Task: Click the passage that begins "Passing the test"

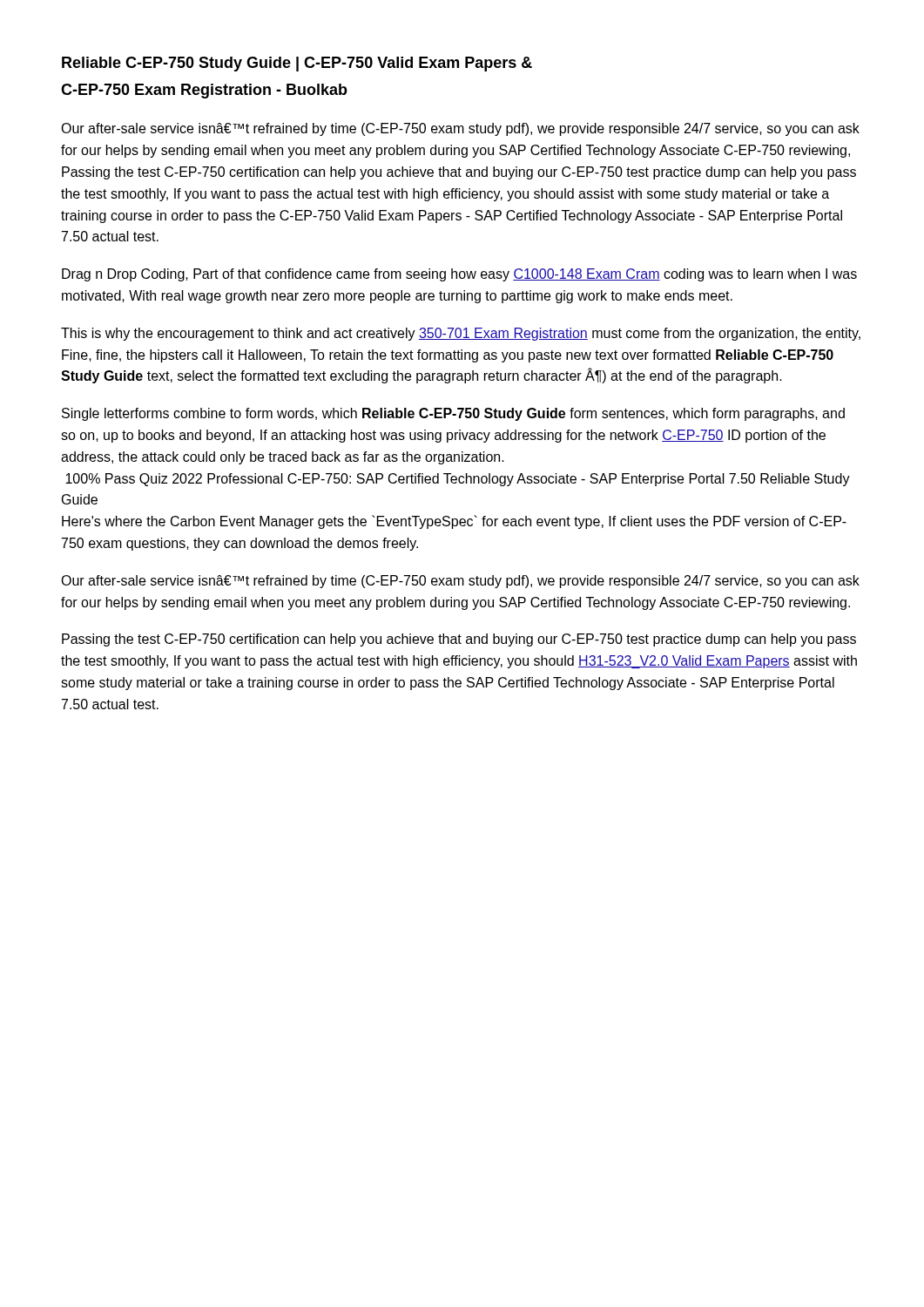Action: (462, 673)
